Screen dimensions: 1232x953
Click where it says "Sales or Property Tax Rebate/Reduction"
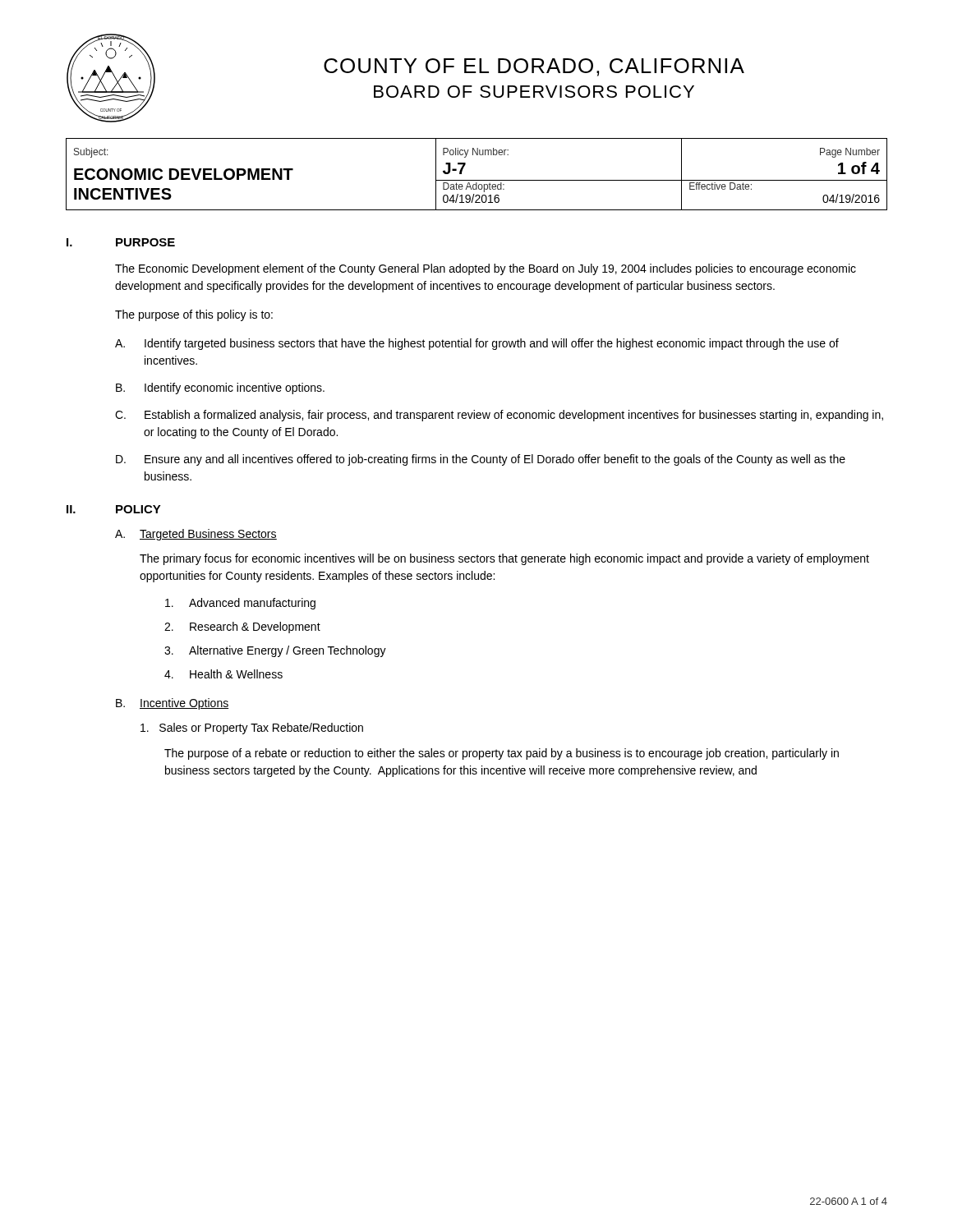pos(252,729)
